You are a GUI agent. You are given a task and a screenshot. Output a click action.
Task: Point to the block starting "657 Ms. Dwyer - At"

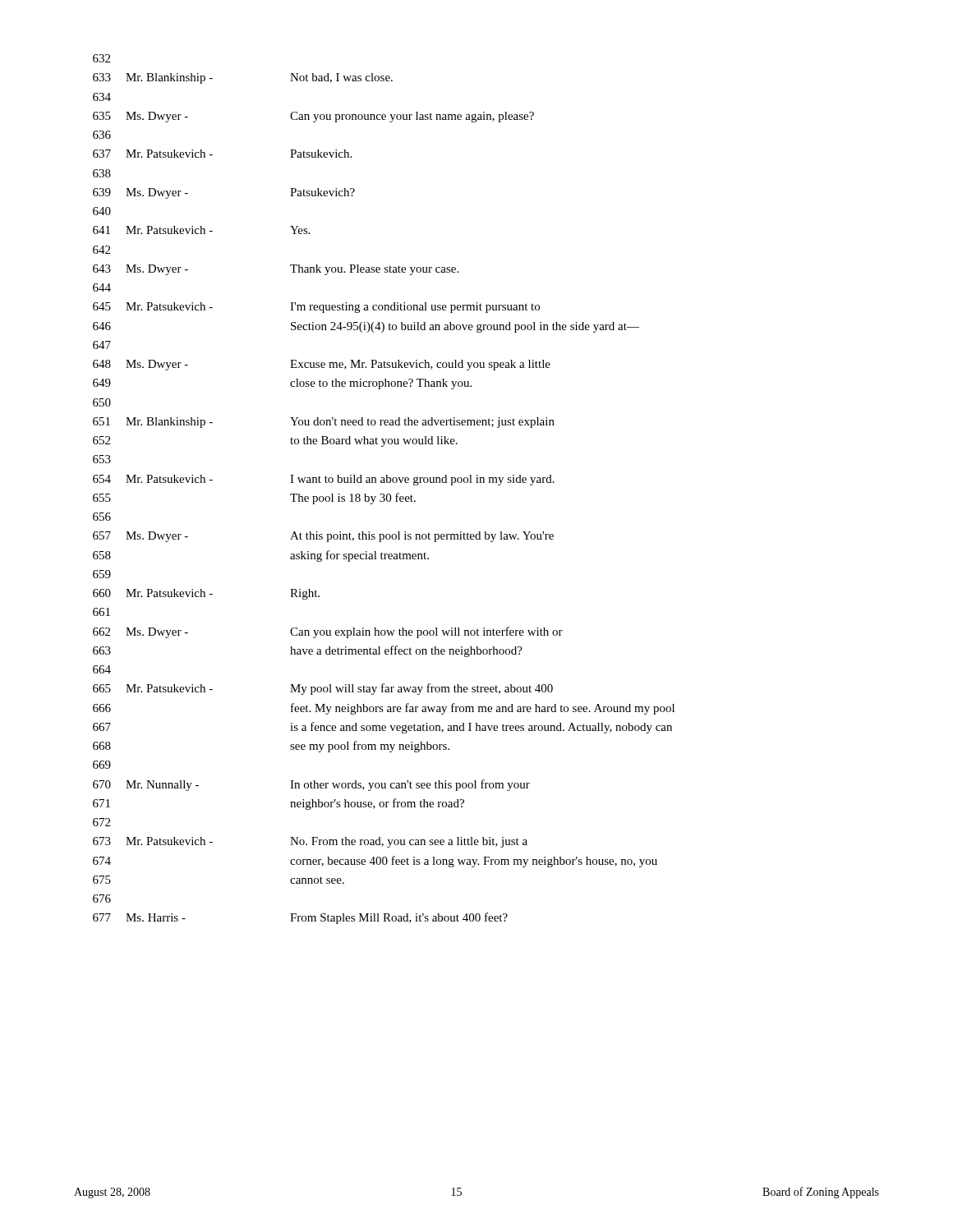click(476, 536)
